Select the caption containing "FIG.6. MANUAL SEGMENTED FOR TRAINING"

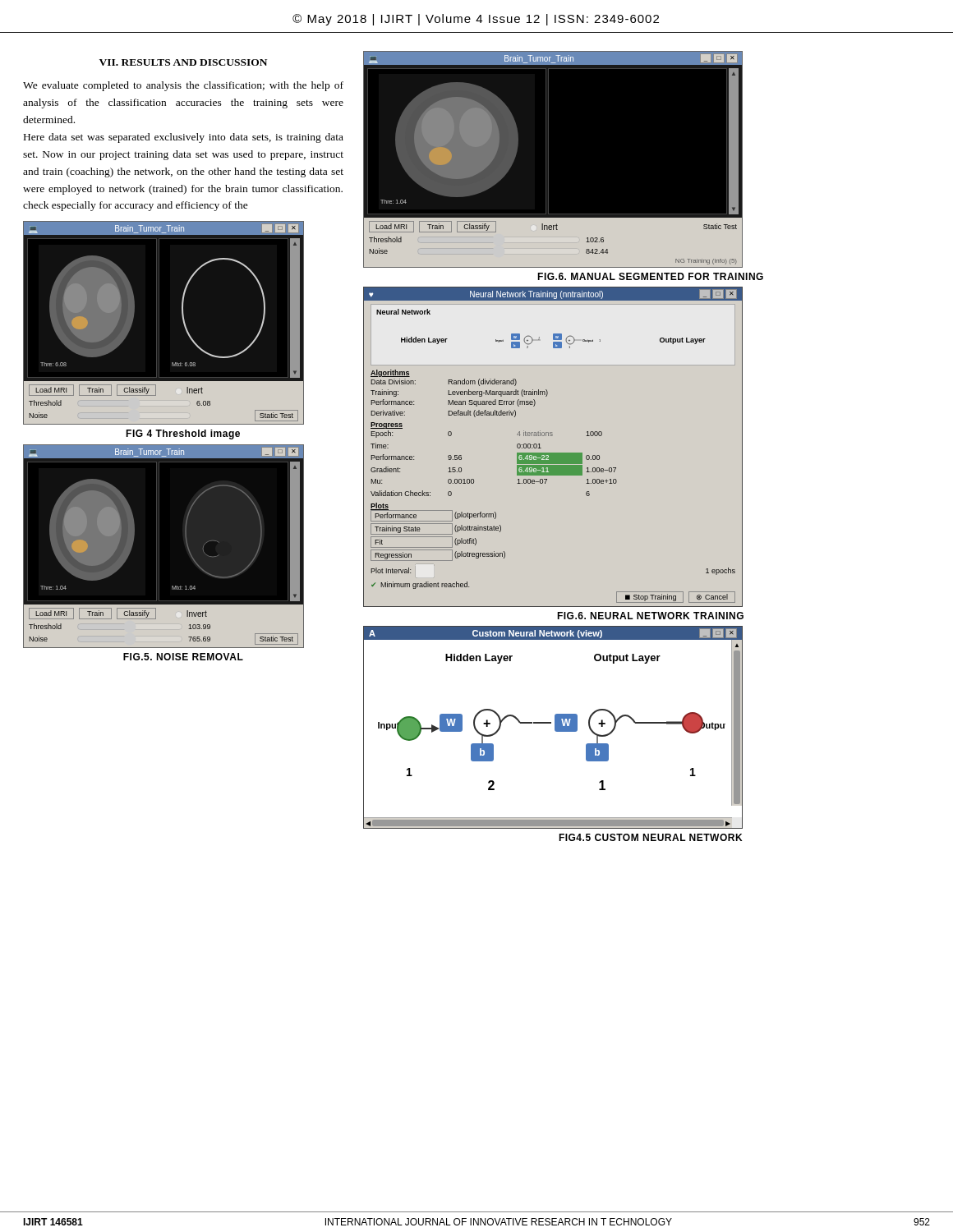[x=651, y=277]
